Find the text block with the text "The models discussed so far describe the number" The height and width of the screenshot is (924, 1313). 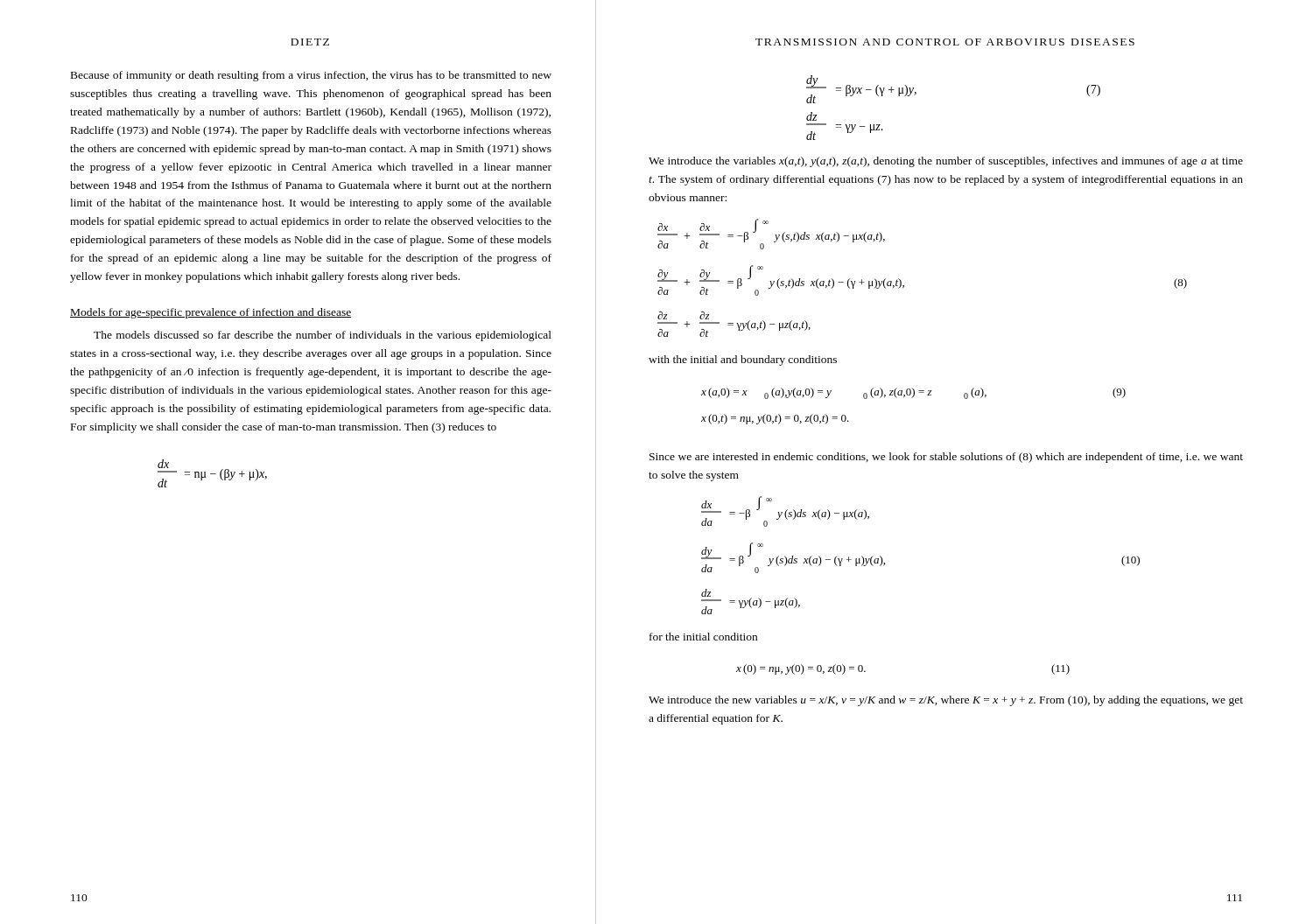click(311, 381)
